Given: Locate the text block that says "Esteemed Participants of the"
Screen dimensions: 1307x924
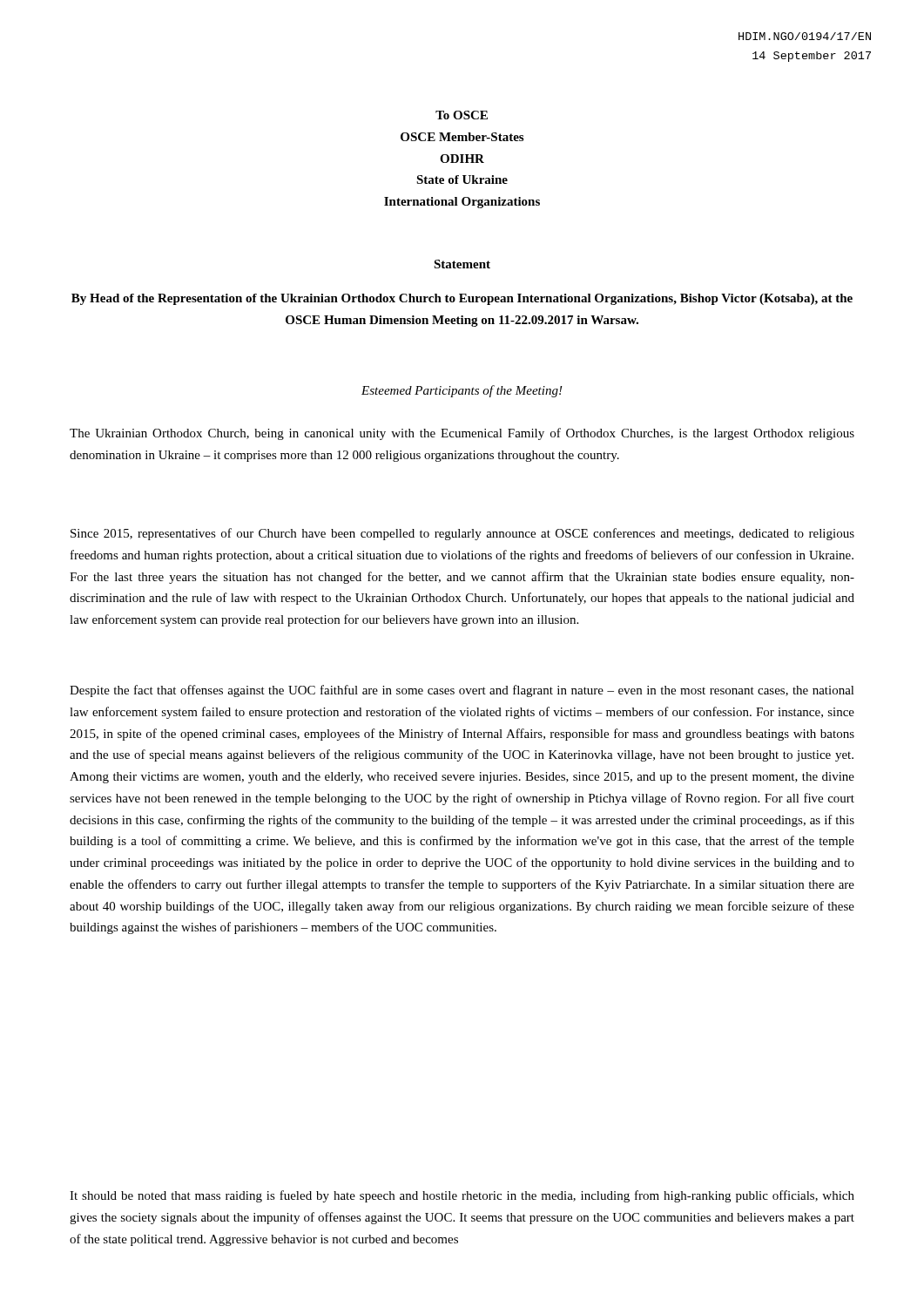Looking at the screenshot, I should point(462,390).
